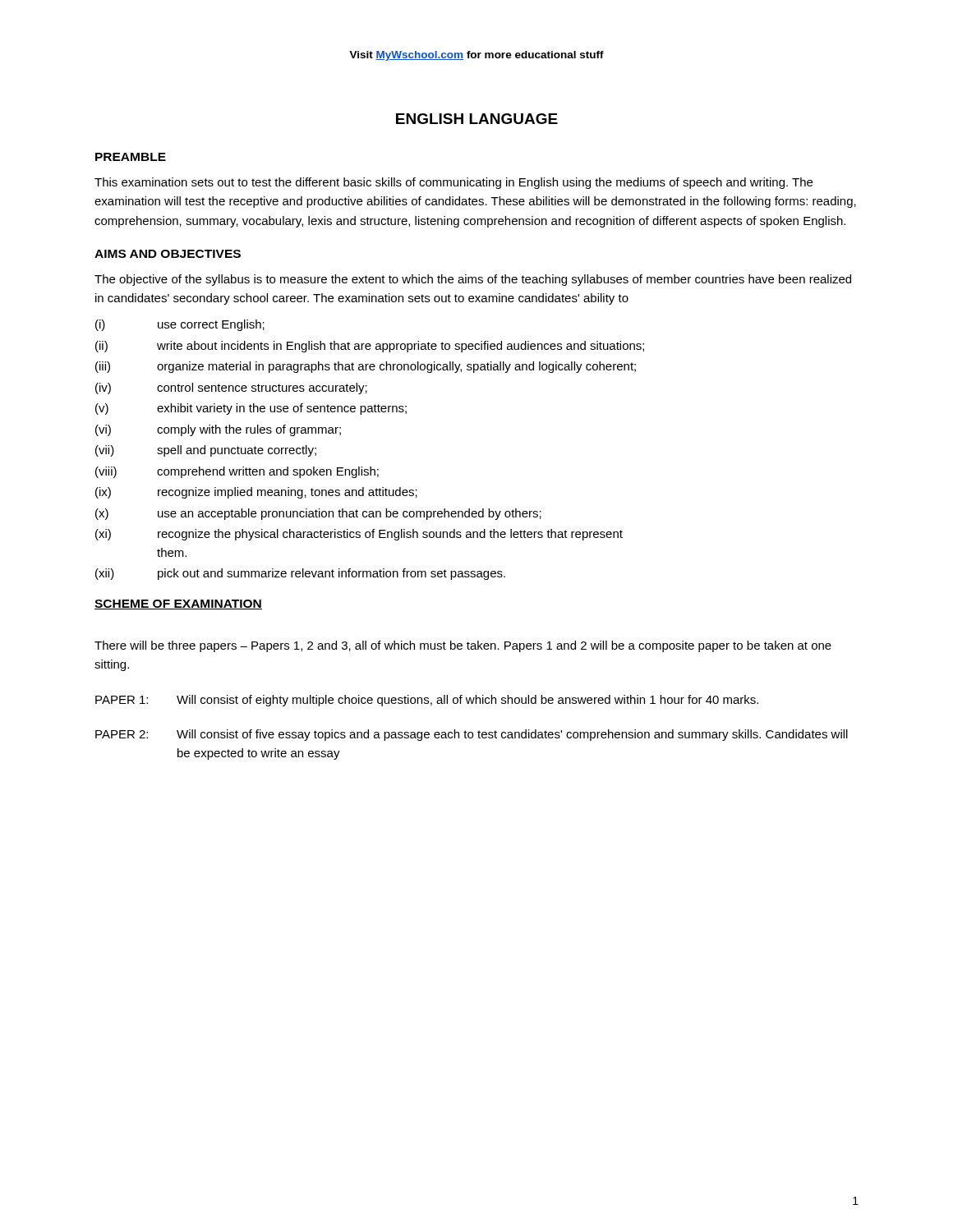Click the title

[476, 119]
